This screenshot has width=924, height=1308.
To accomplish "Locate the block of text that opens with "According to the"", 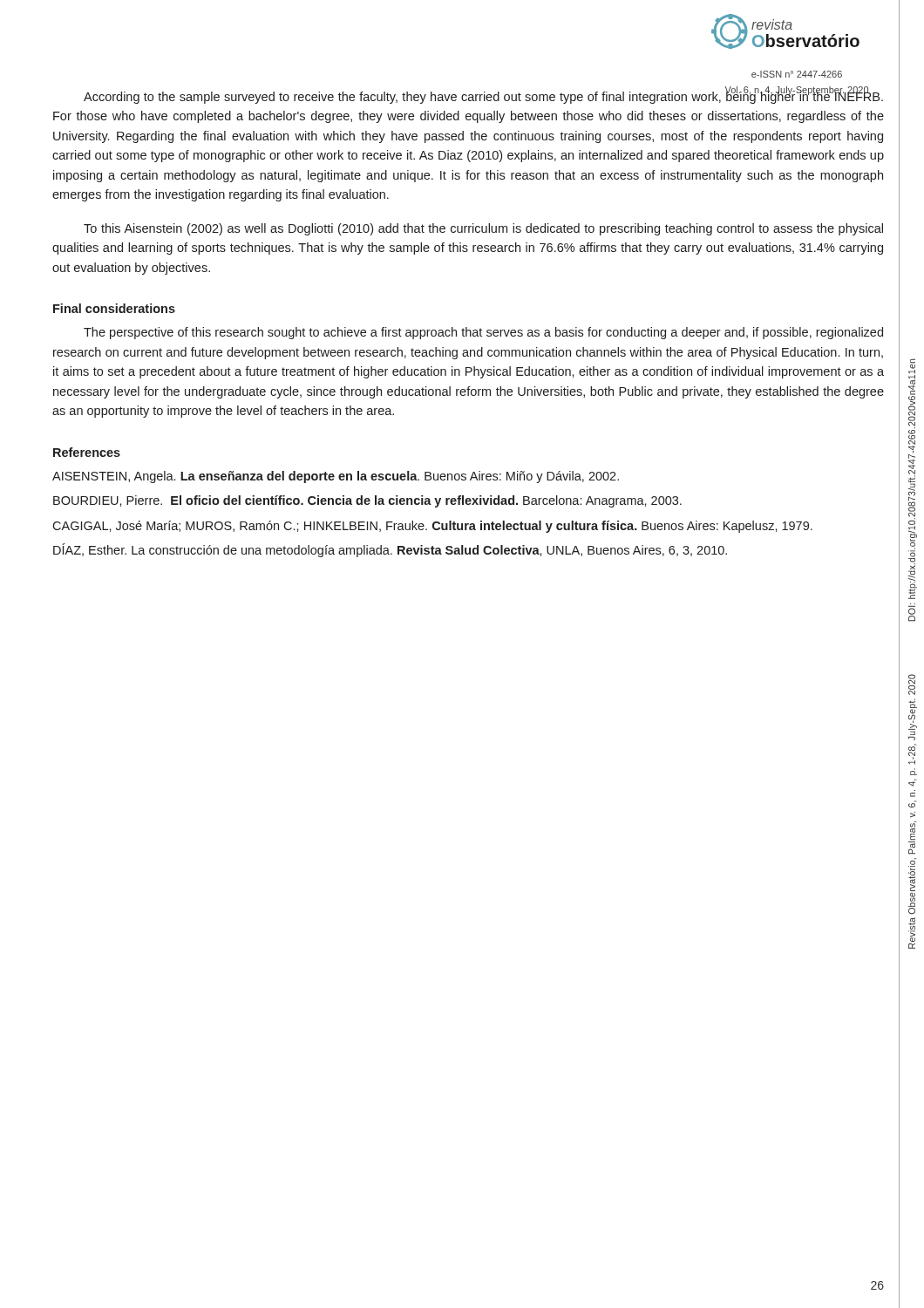I will (468, 146).
